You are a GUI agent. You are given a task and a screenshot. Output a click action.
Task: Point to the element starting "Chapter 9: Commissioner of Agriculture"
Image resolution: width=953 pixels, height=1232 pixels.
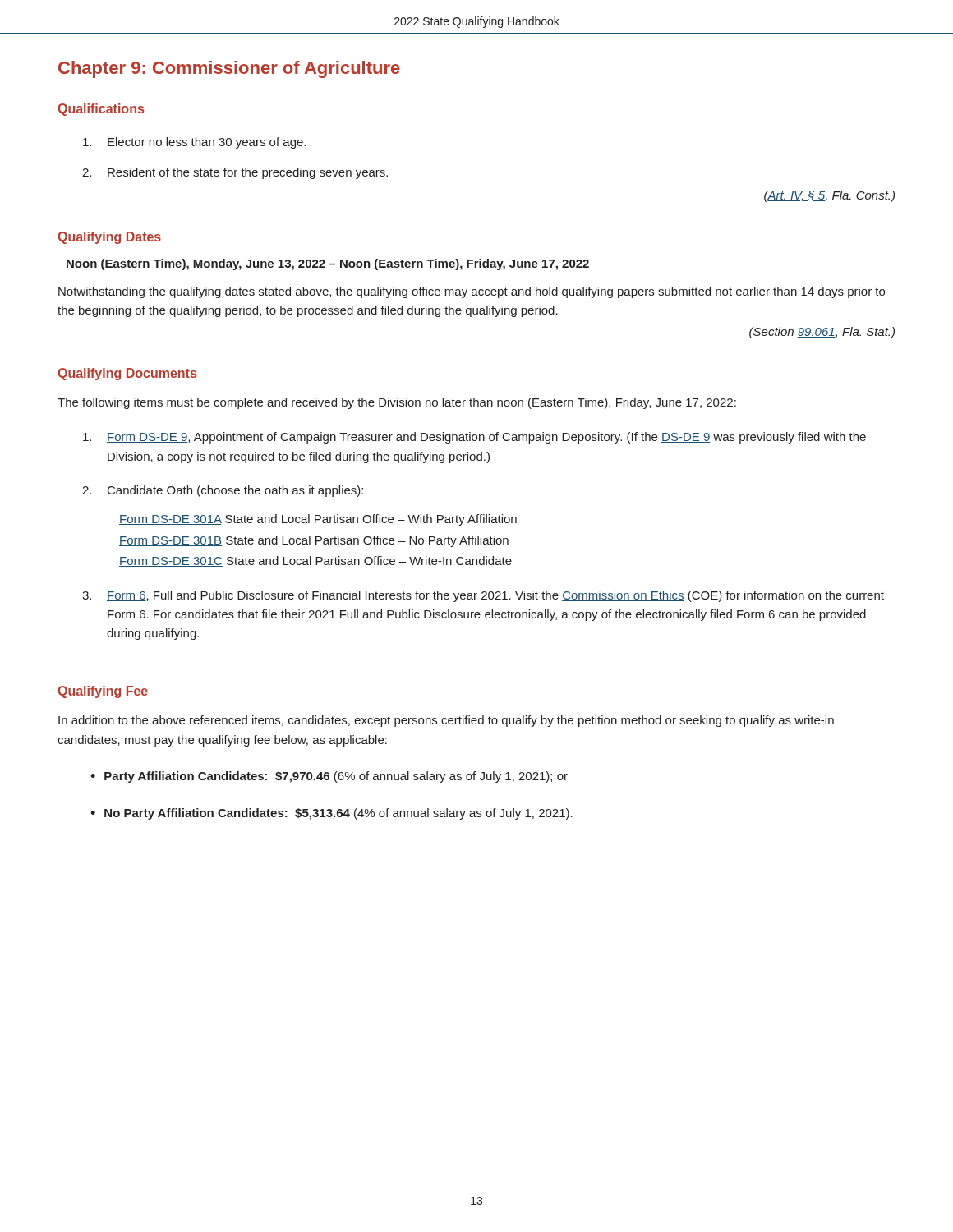click(x=229, y=68)
